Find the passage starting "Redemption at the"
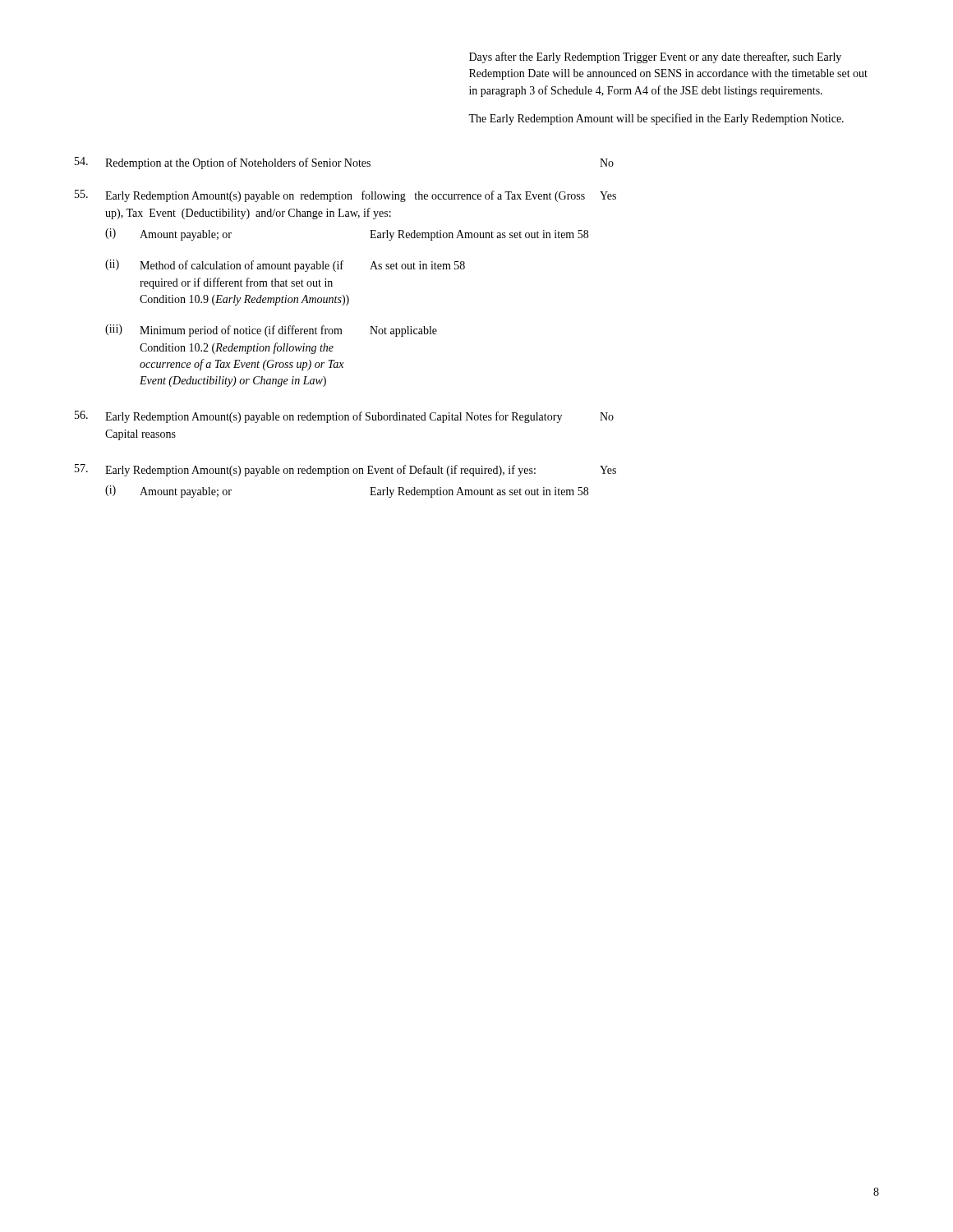This screenshot has width=953, height=1232. tap(238, 163)
